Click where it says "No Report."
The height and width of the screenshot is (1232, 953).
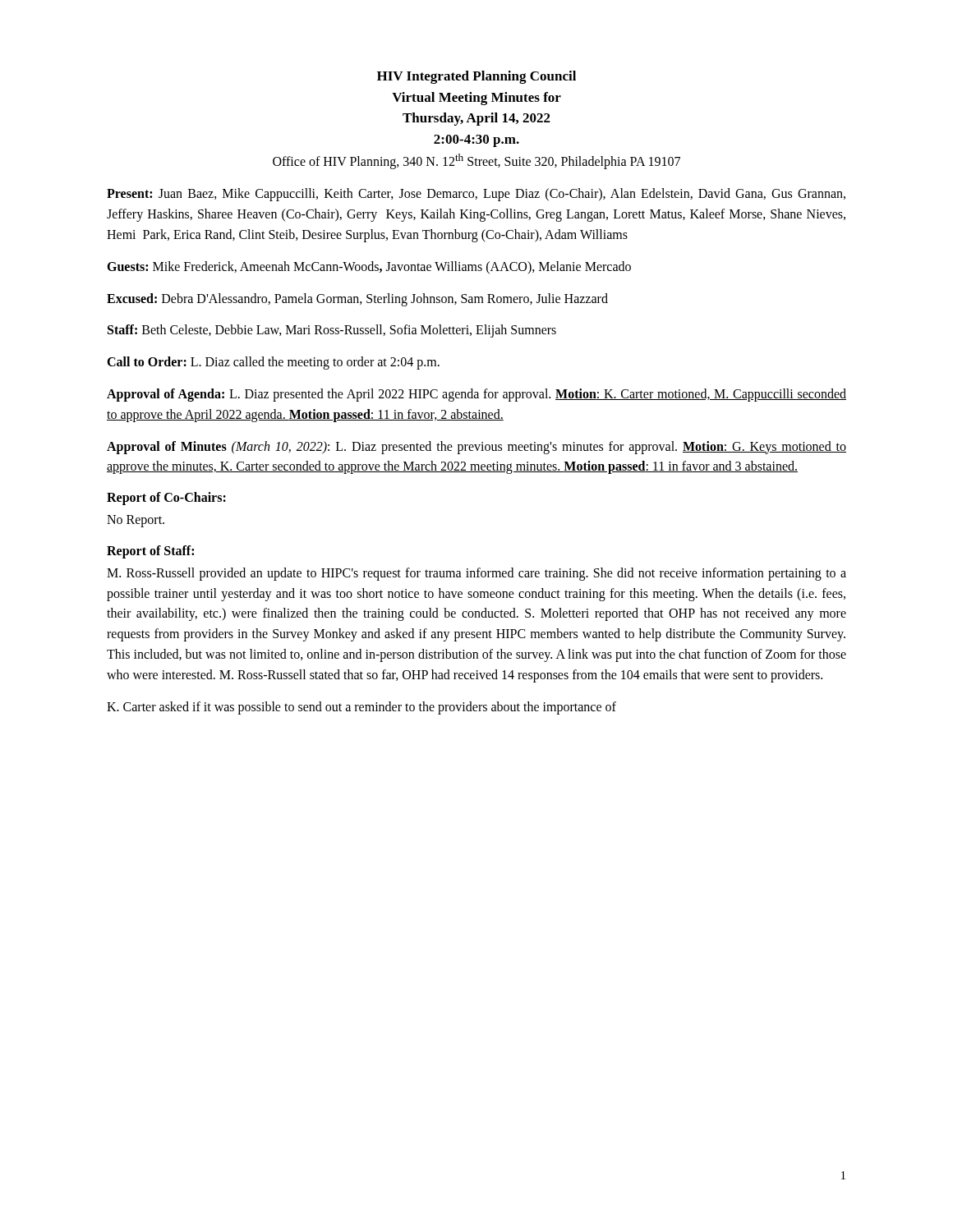136,520
